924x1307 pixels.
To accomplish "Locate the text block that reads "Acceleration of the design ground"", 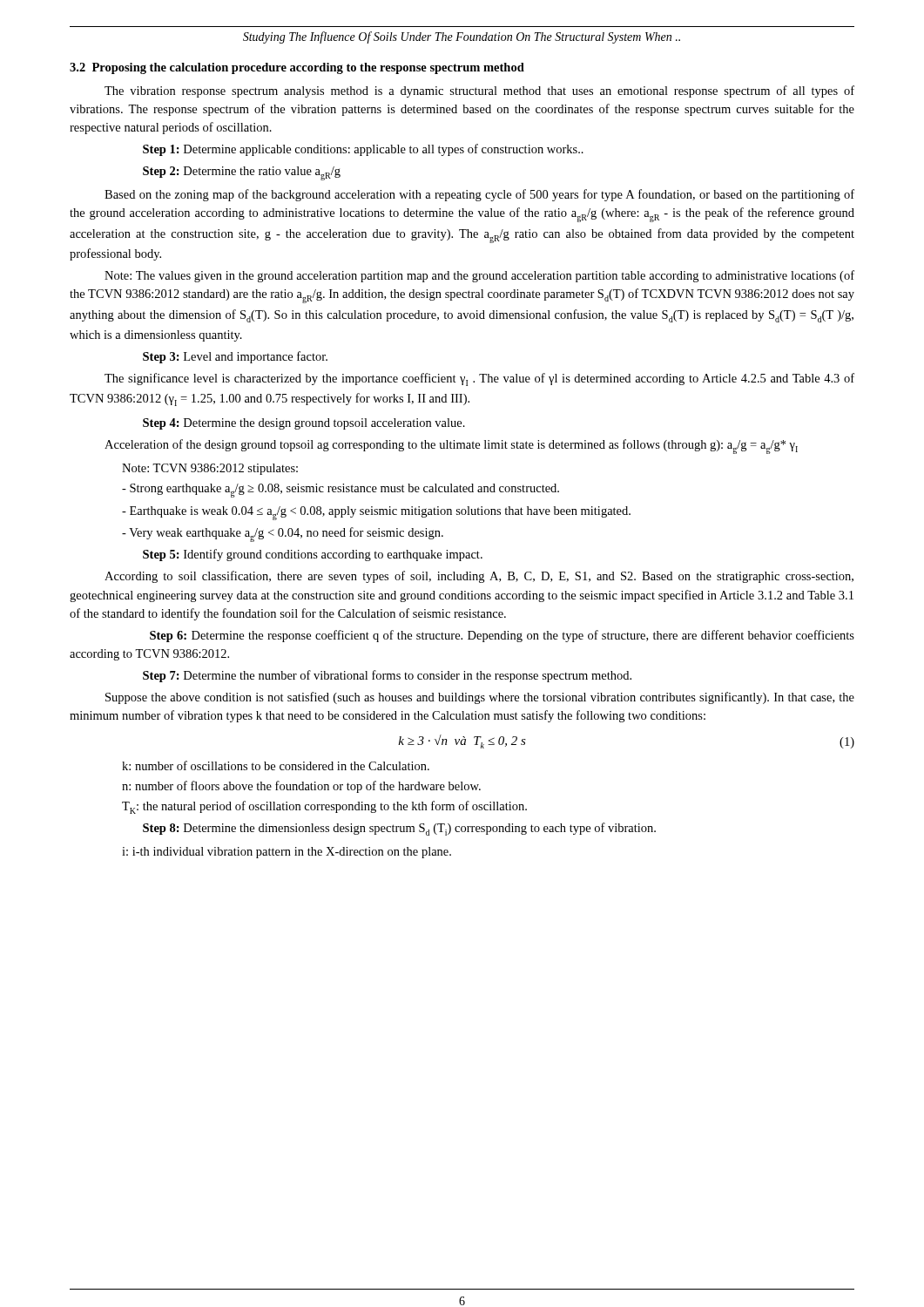I will (x=451, y=446).
